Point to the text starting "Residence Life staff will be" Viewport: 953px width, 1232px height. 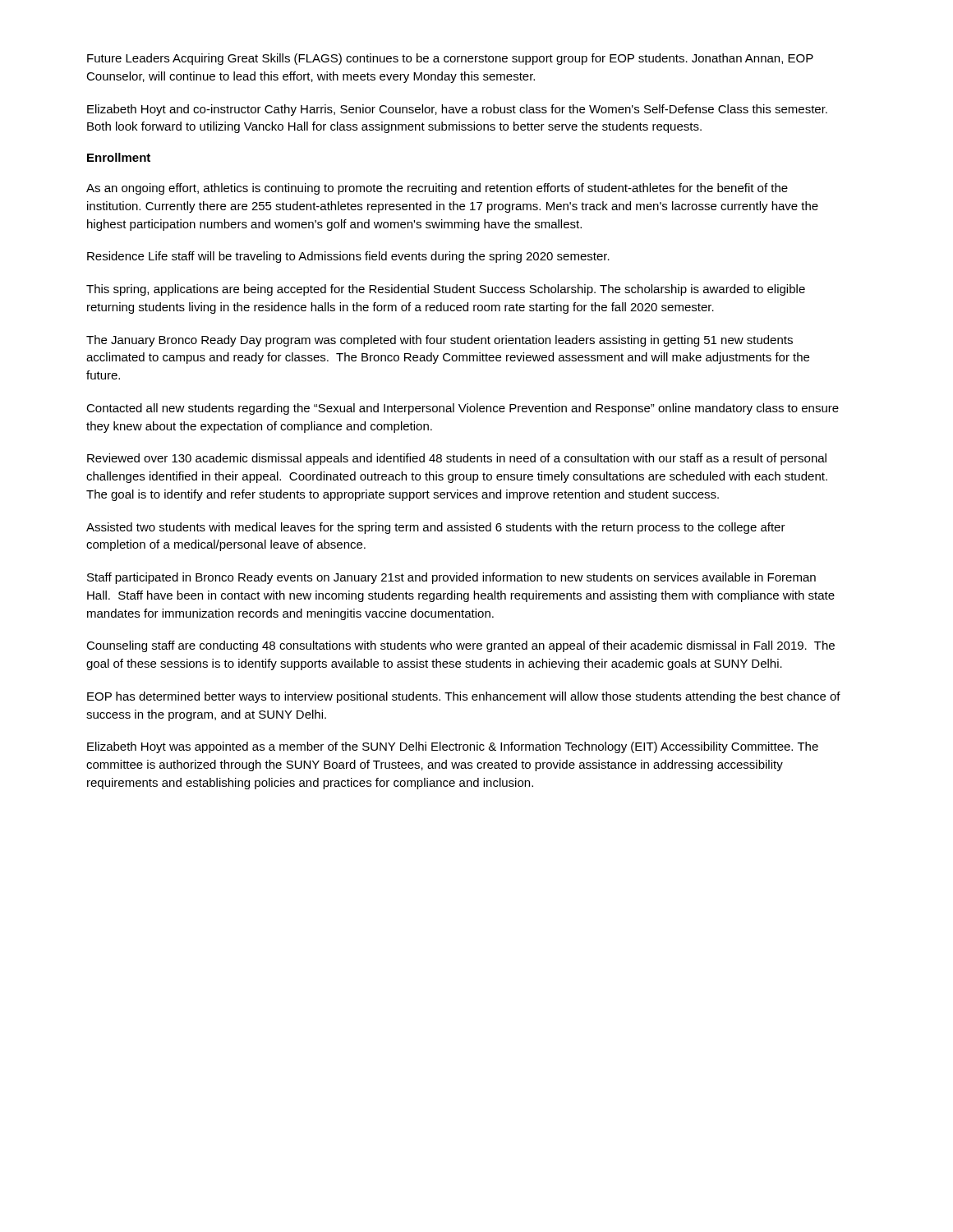coord(348,256)
